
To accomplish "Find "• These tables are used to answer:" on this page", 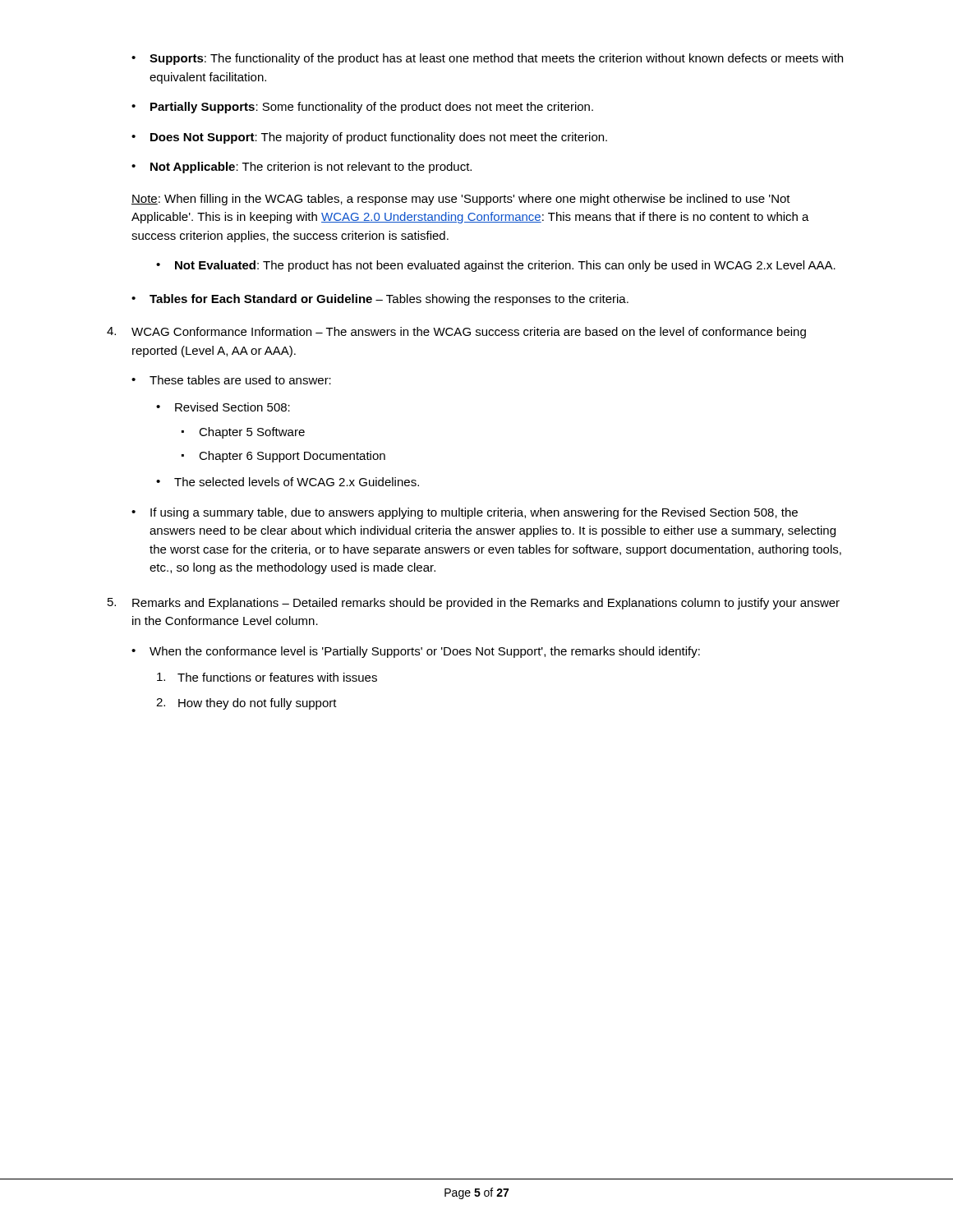I will [x=231, y=380].
